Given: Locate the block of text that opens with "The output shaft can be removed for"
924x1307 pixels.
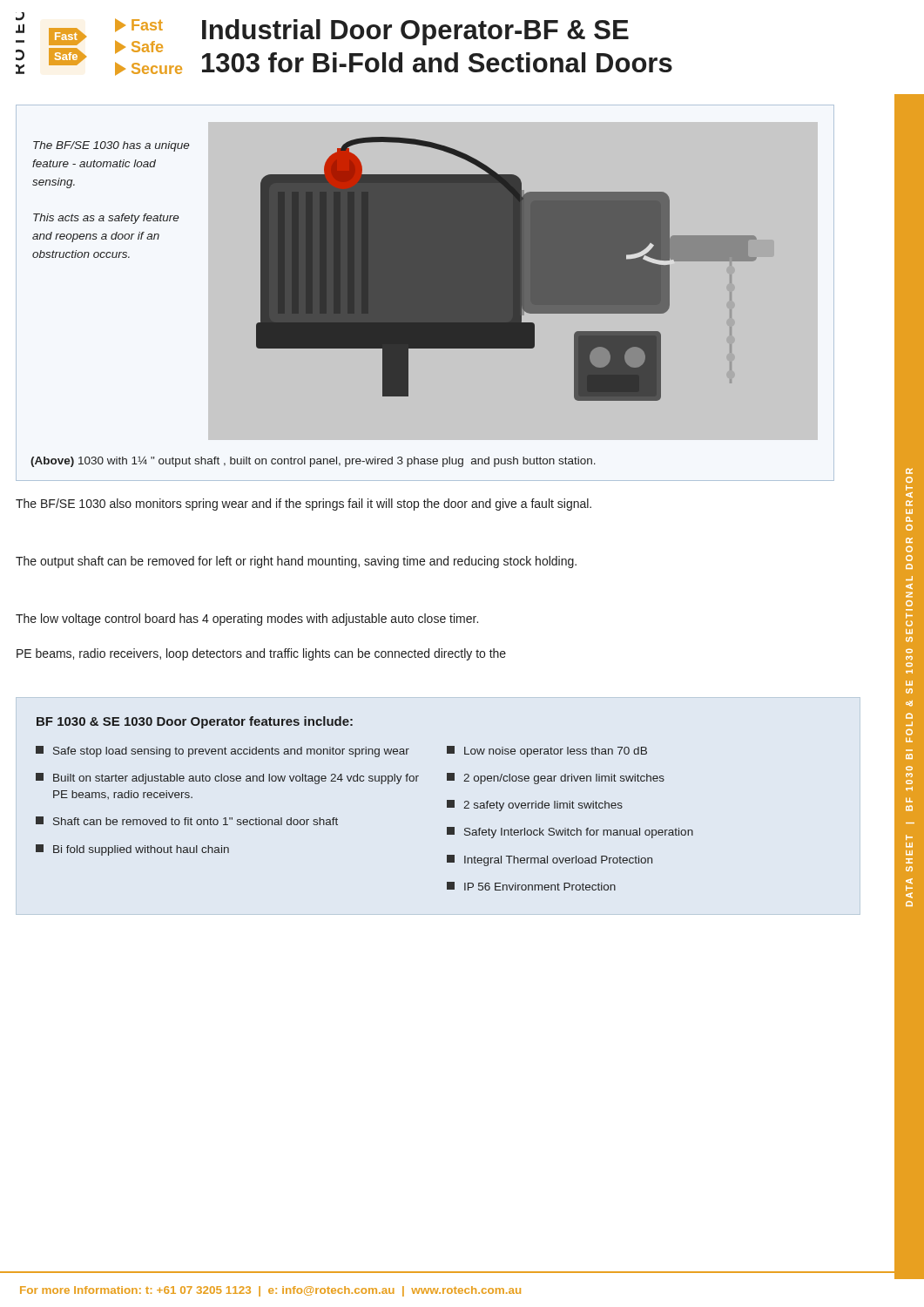Looking at the screenshot, I should 297,561.
